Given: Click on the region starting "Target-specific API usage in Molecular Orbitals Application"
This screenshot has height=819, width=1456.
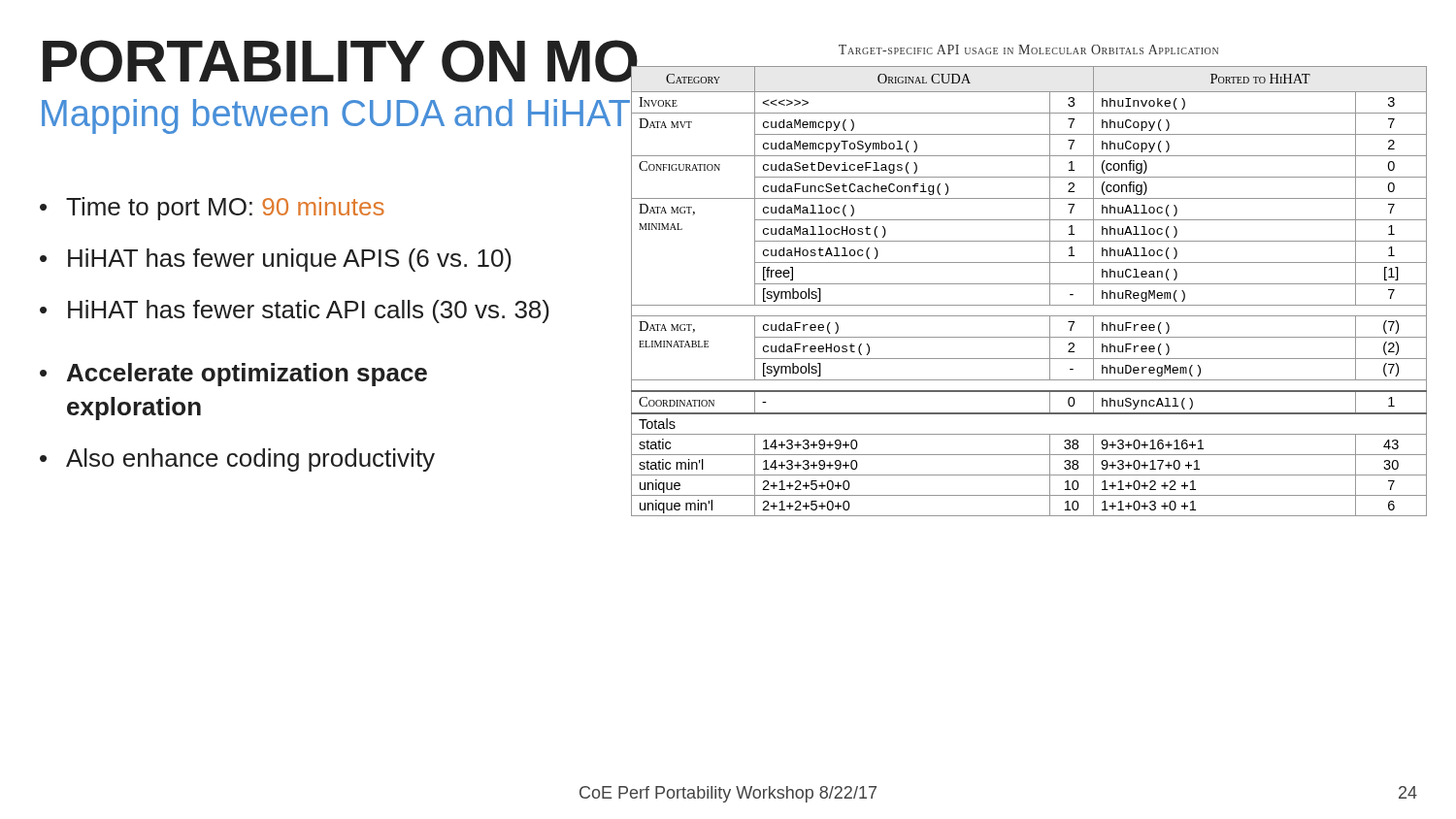Looking at the screenshot, I should click(1029, 50).
